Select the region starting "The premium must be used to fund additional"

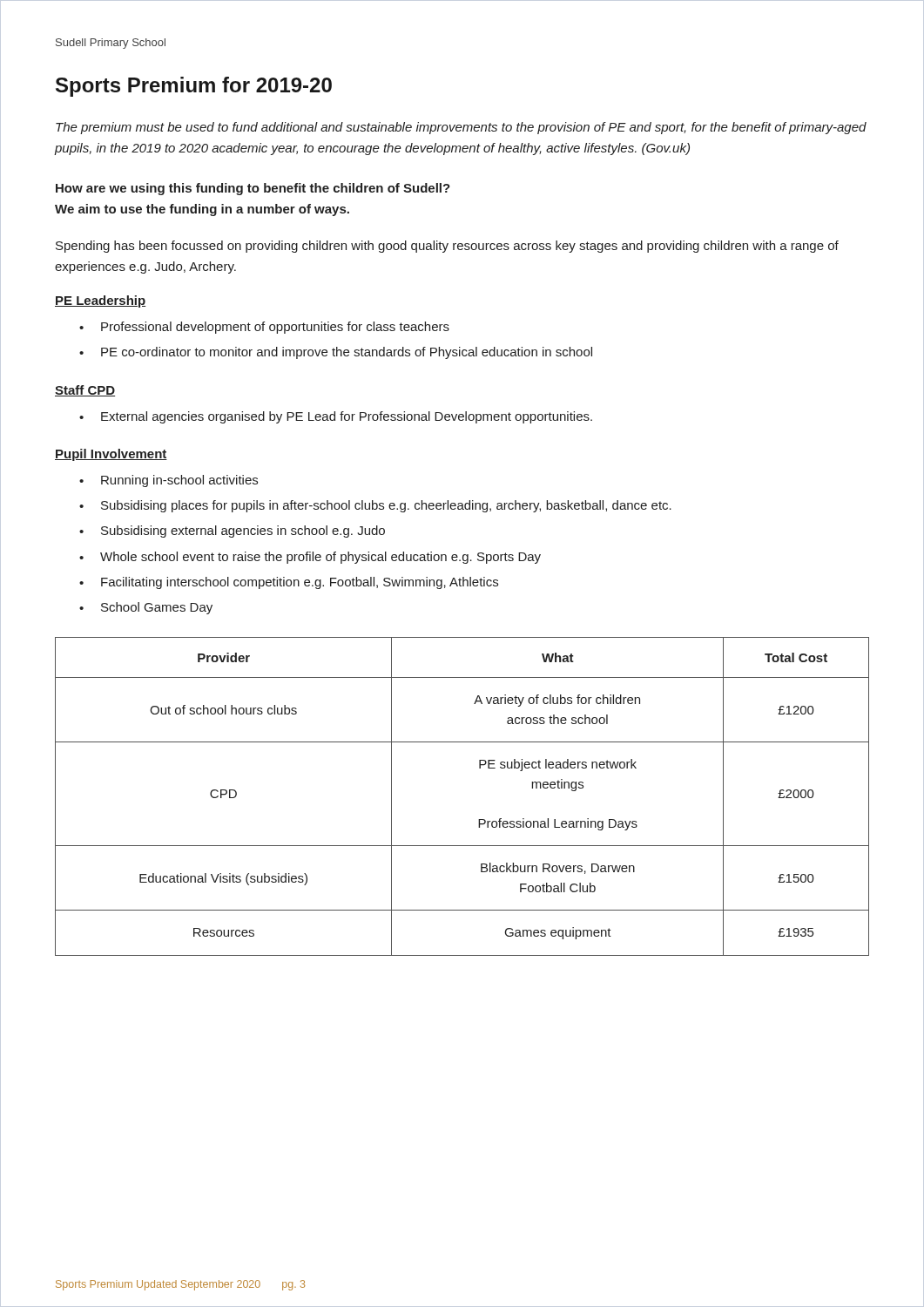pyautogui.click(x=460, y=137)
